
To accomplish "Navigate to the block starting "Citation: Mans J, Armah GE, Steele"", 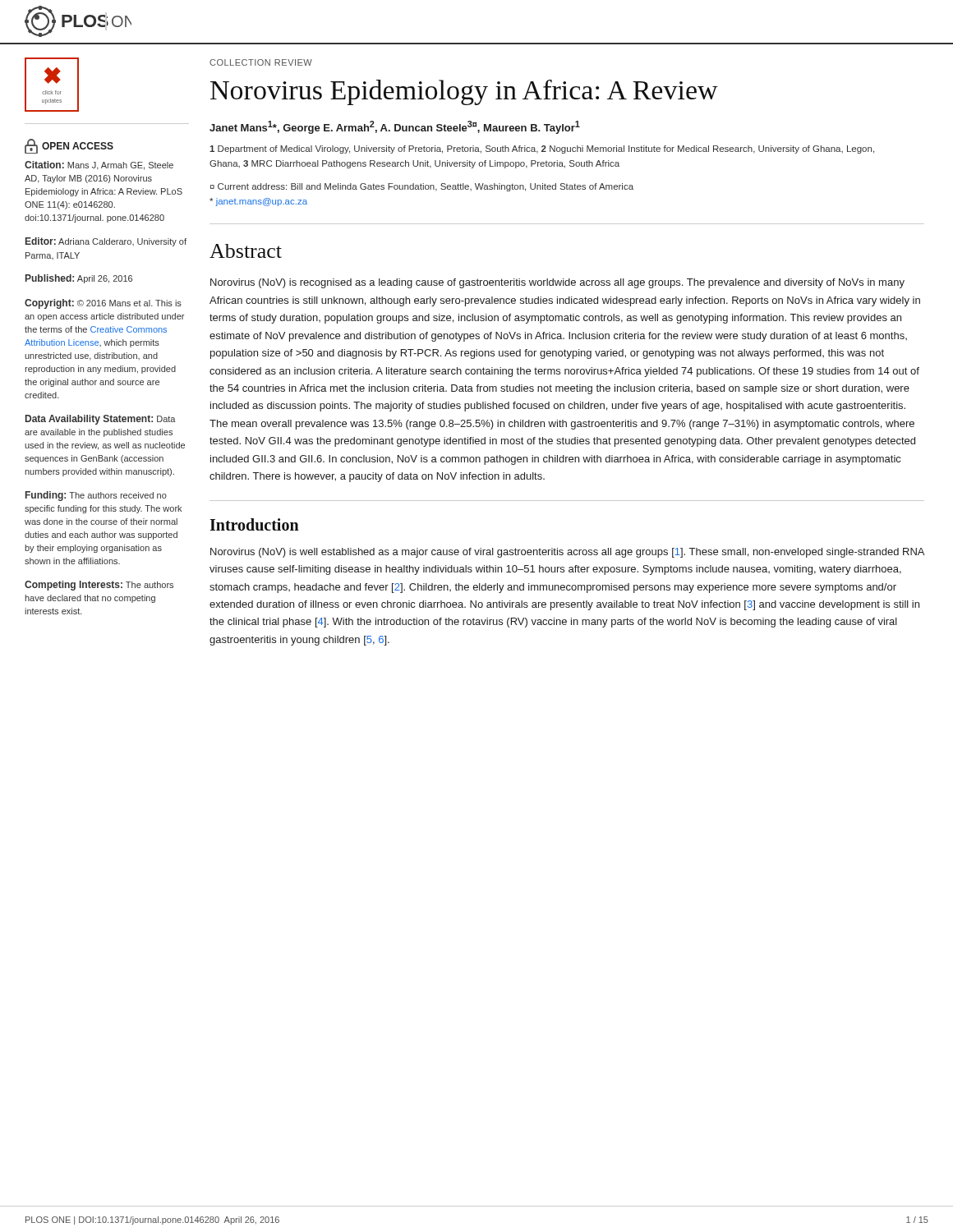I will (x=104, y=191).
